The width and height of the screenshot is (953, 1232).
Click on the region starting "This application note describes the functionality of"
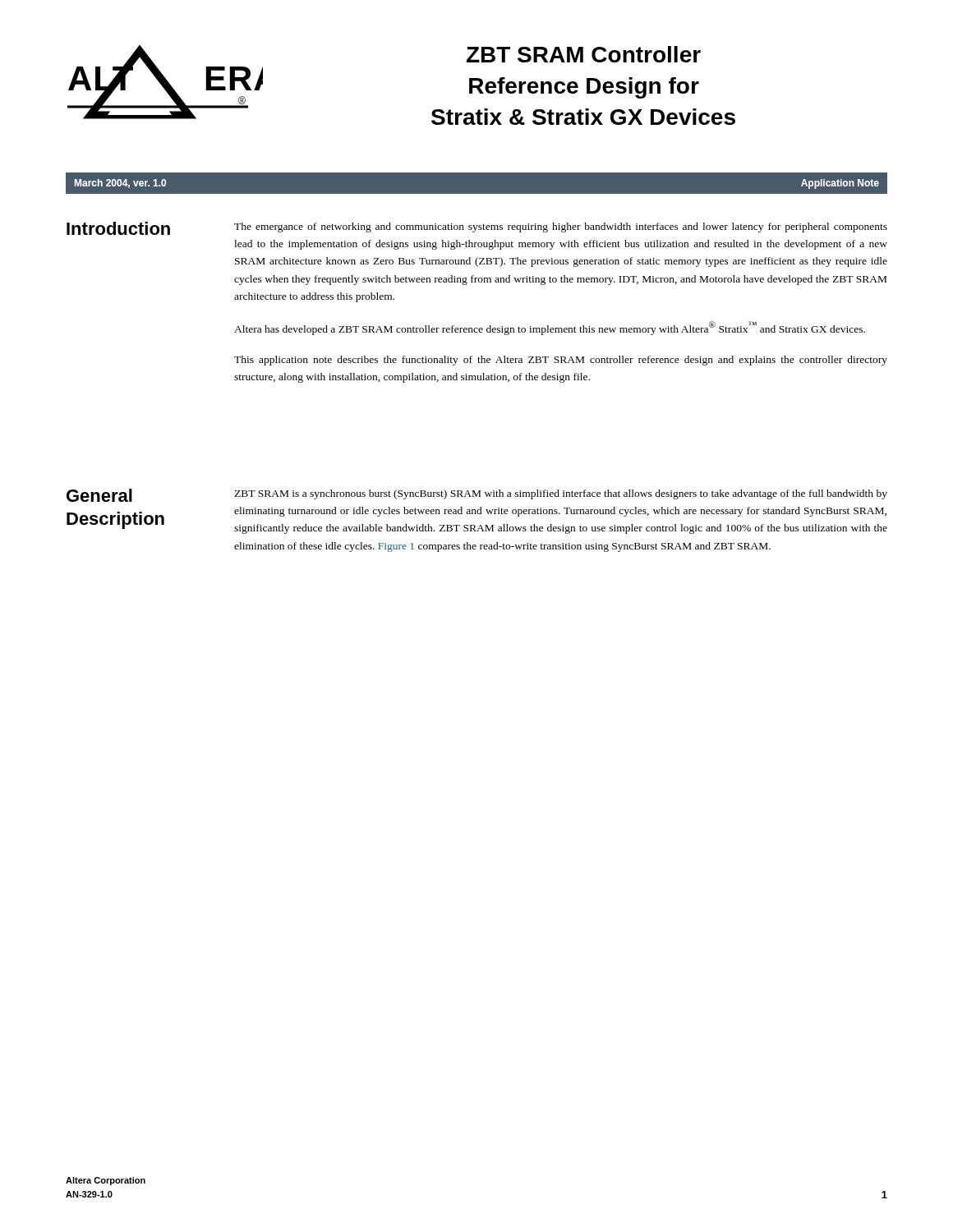[561, 368]
